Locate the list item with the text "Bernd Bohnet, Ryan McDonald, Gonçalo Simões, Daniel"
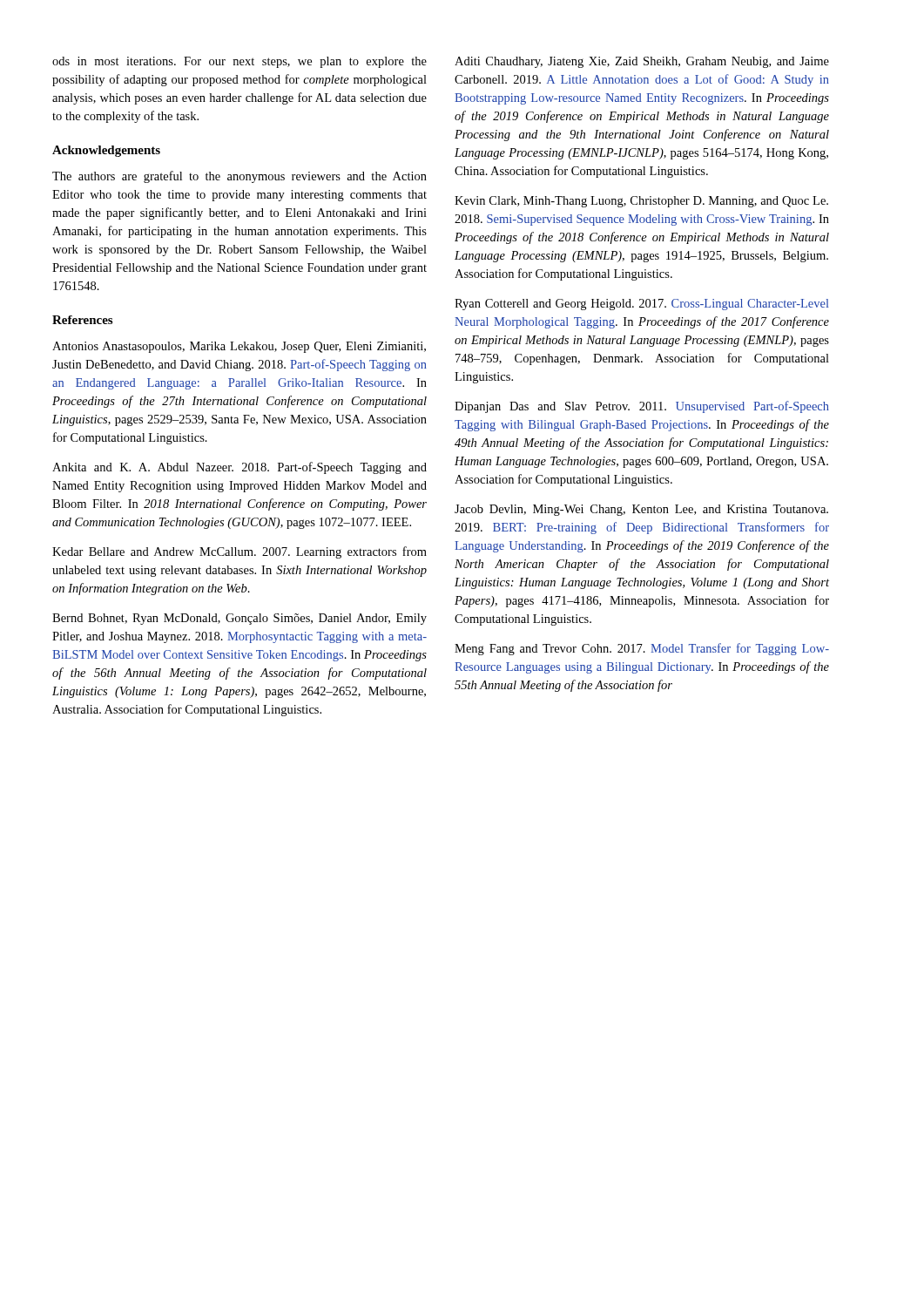 pos(240,663)
